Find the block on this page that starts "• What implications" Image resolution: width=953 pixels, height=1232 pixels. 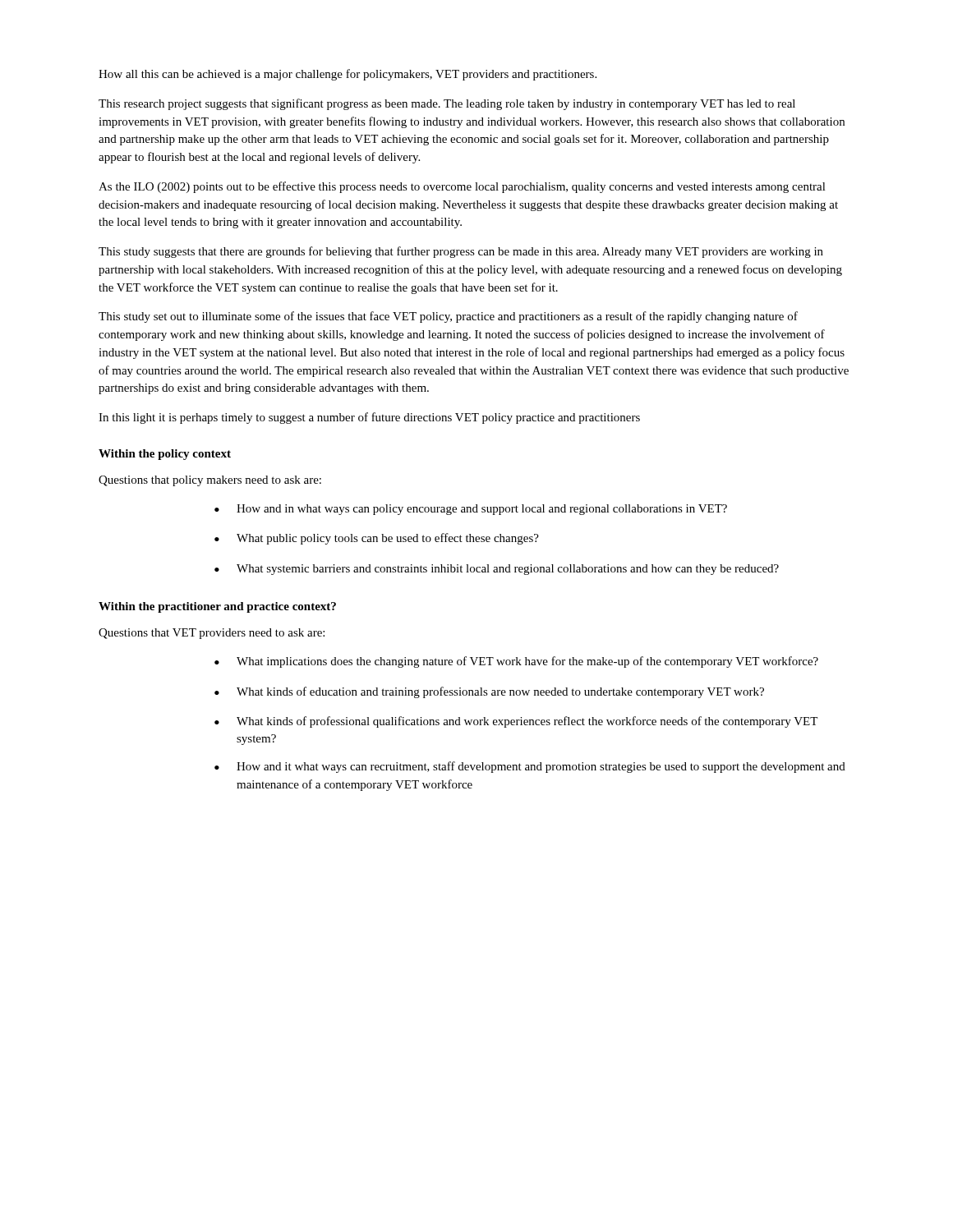click(534, 663)
